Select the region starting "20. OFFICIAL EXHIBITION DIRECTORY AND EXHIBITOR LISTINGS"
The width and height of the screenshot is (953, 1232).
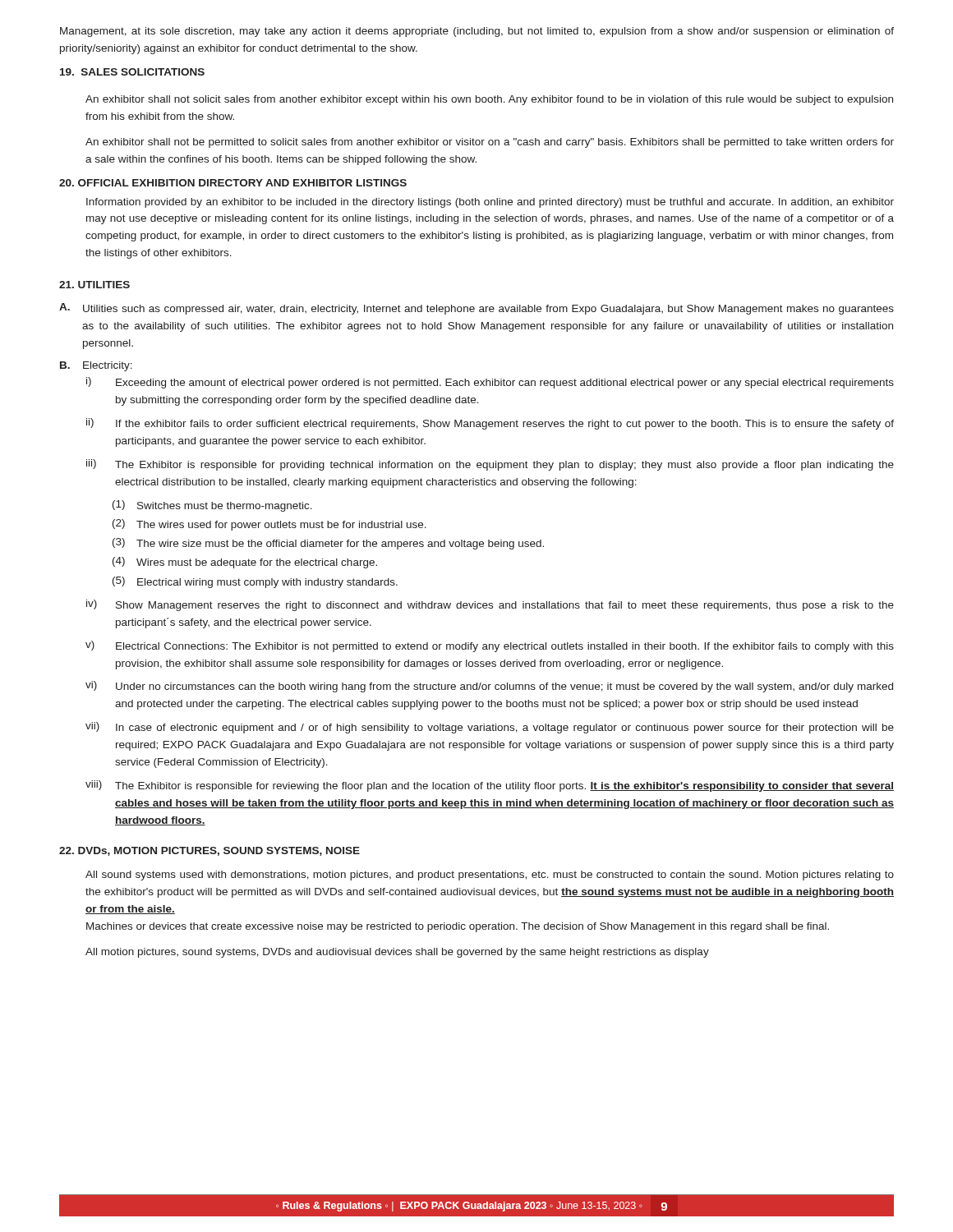pos(233,182)
